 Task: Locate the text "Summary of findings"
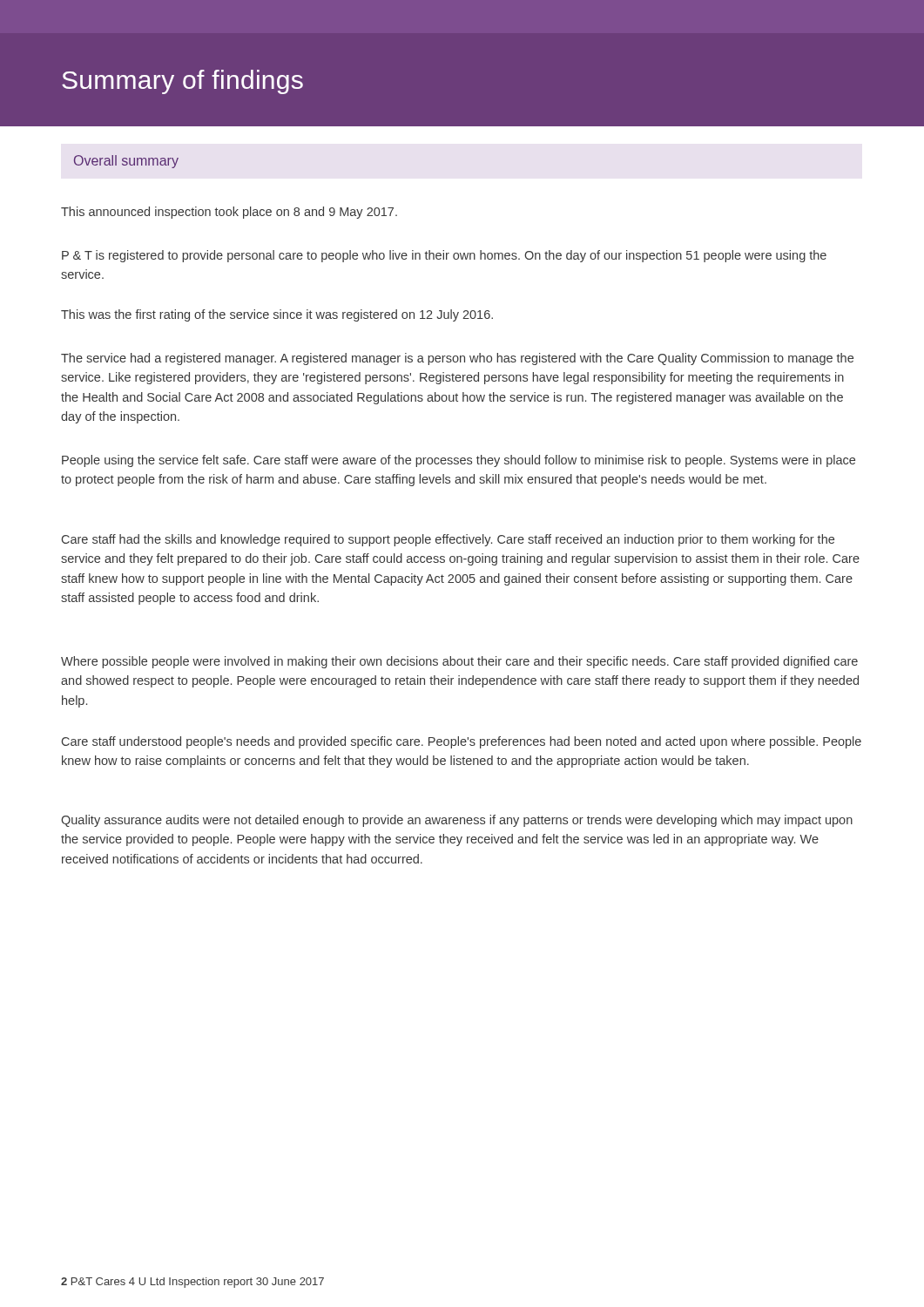[183, 80]
